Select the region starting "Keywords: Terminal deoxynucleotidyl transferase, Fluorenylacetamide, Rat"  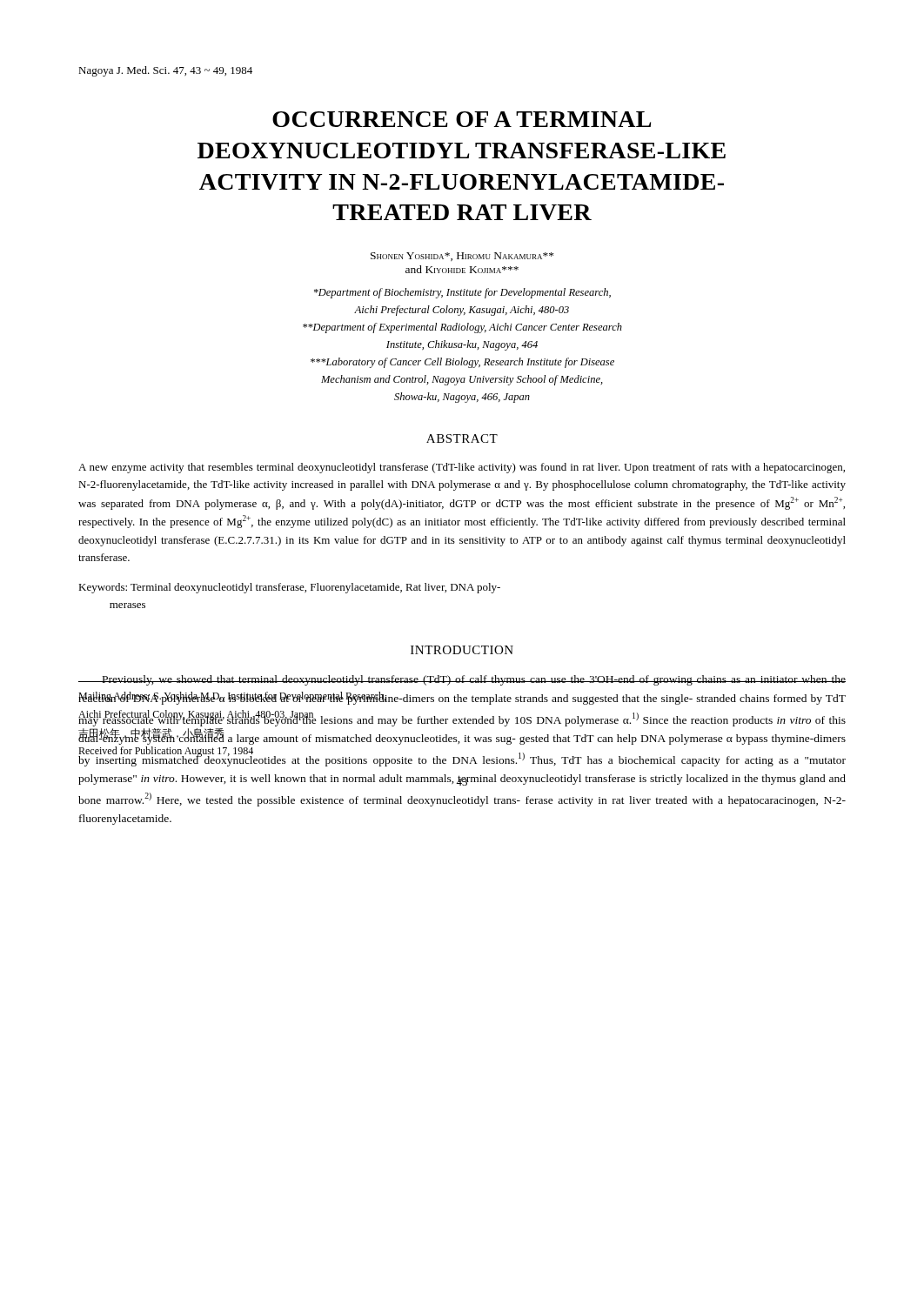tap(462, 596)
